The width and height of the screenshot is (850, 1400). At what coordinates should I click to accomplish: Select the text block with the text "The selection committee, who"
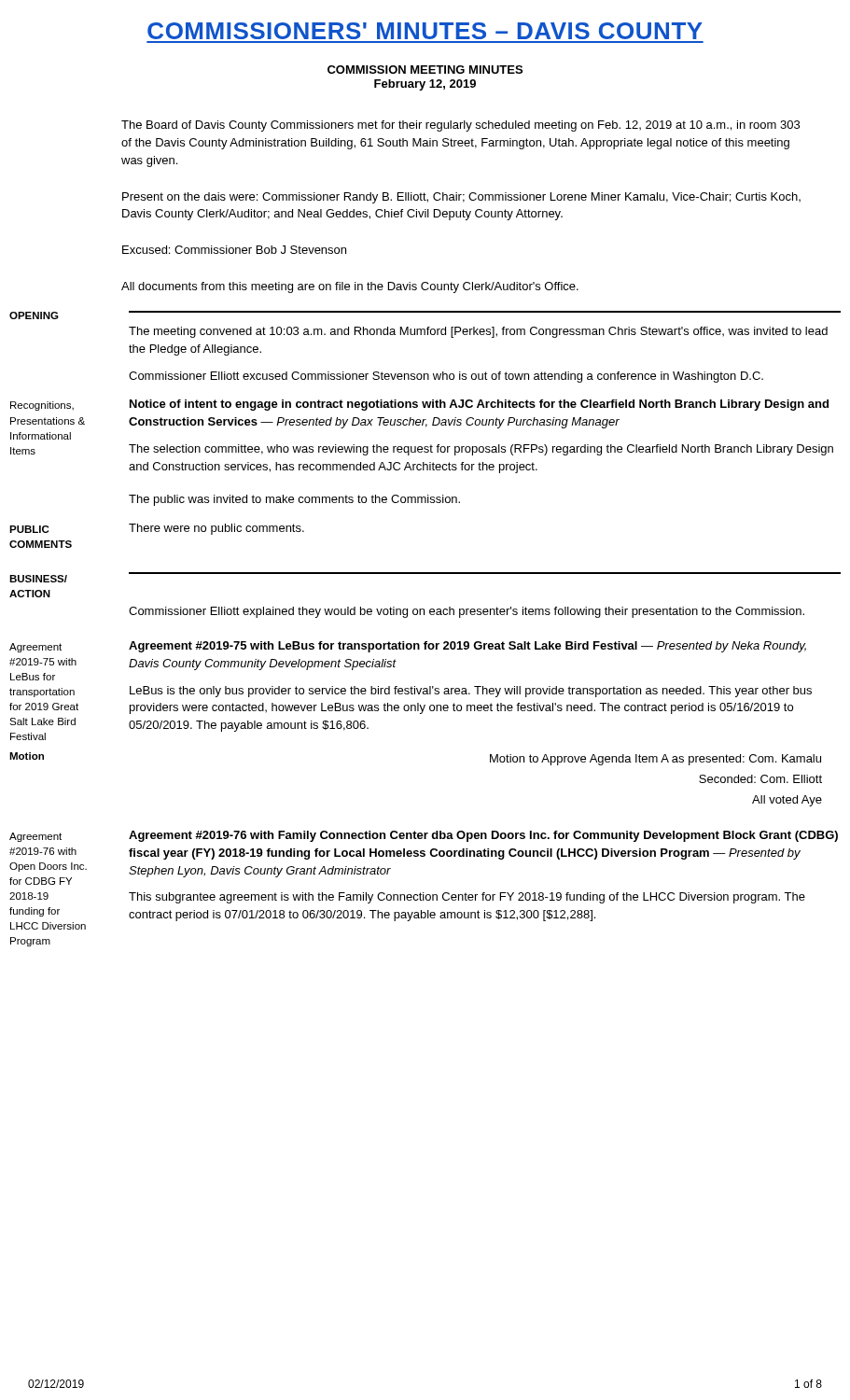click(x=481, y=457)
